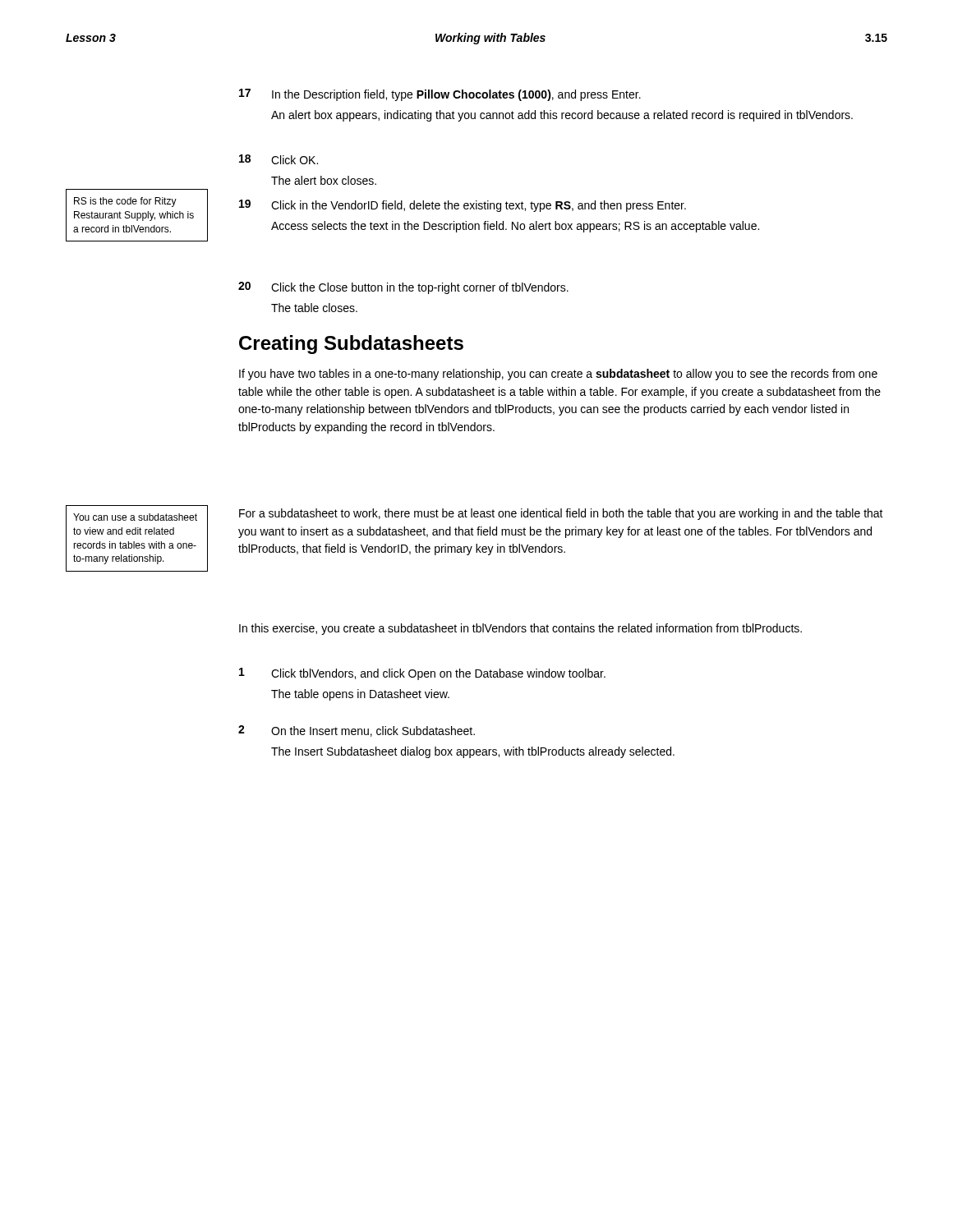Screen dimensions: 1232x953
Task: Find the section header containing "Creating Subdatasheets"
Action: tap(351, 345)
